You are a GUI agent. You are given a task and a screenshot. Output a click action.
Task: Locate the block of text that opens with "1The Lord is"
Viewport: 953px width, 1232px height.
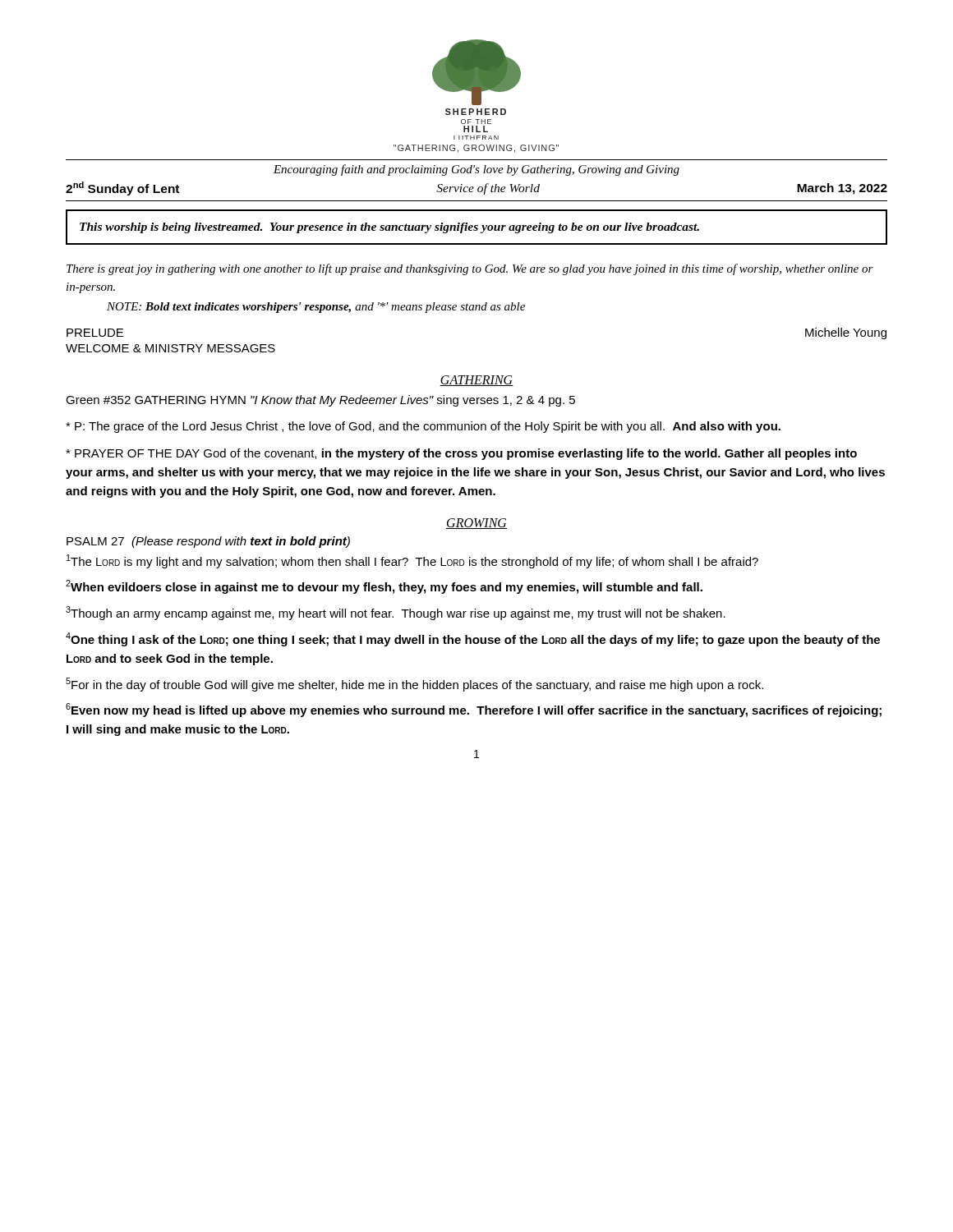(412, 560)
